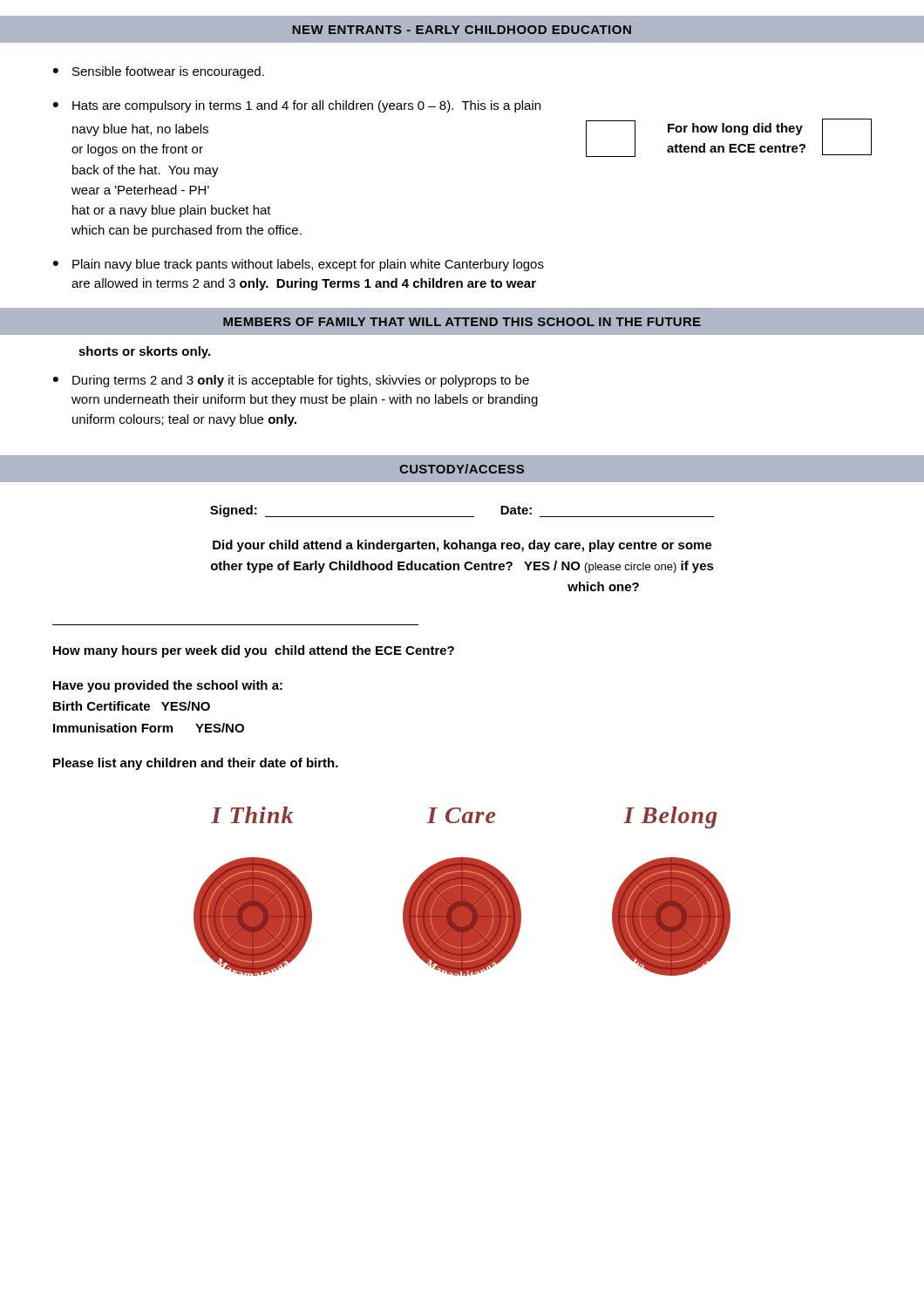Viewport: 924px width, 1308px height.
Task: Locate the text "Signed: Date:"
Action: click(x=462, y=509)
